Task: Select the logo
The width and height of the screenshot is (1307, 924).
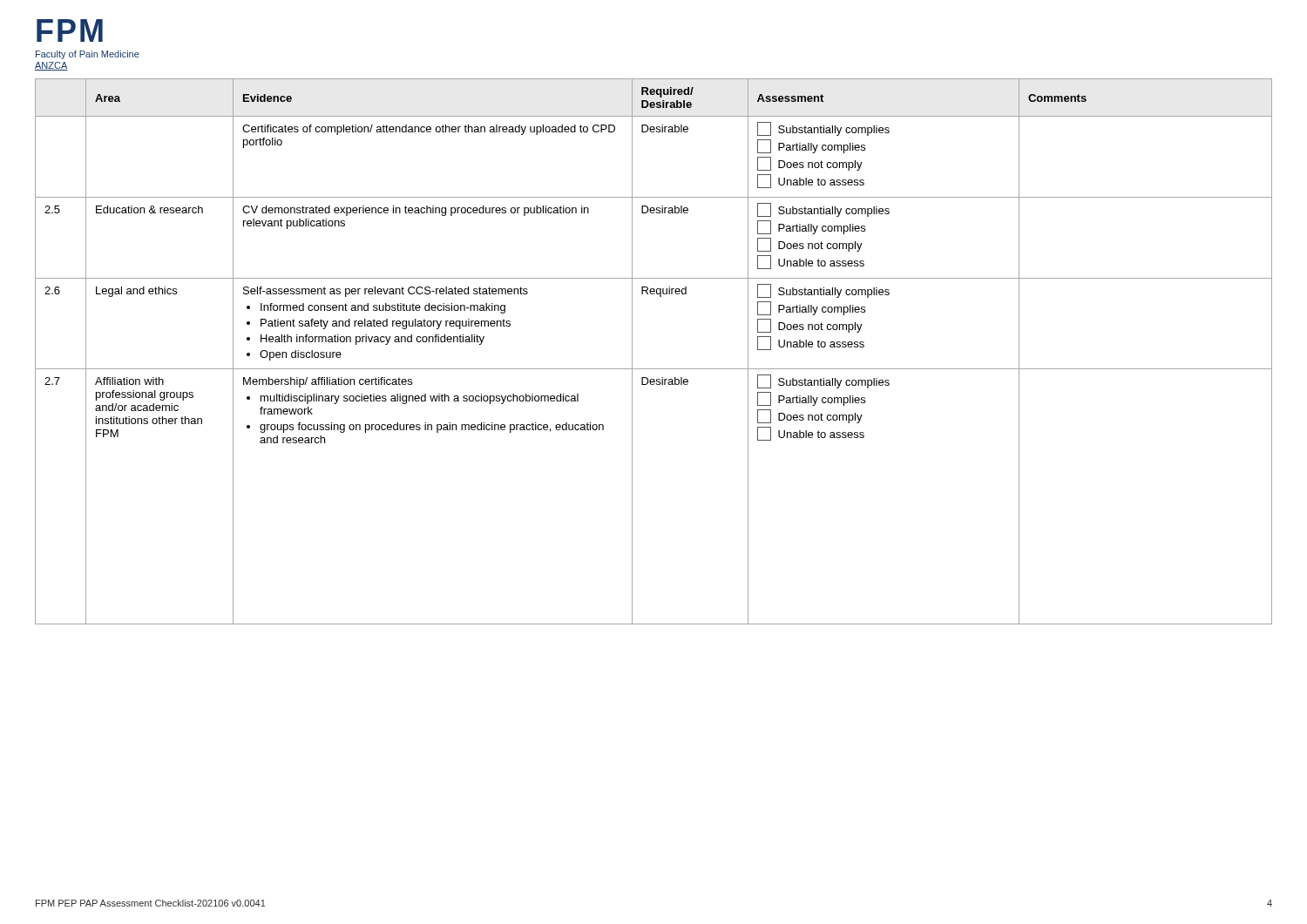Action: pyautogui.click(x=87, y=43)
